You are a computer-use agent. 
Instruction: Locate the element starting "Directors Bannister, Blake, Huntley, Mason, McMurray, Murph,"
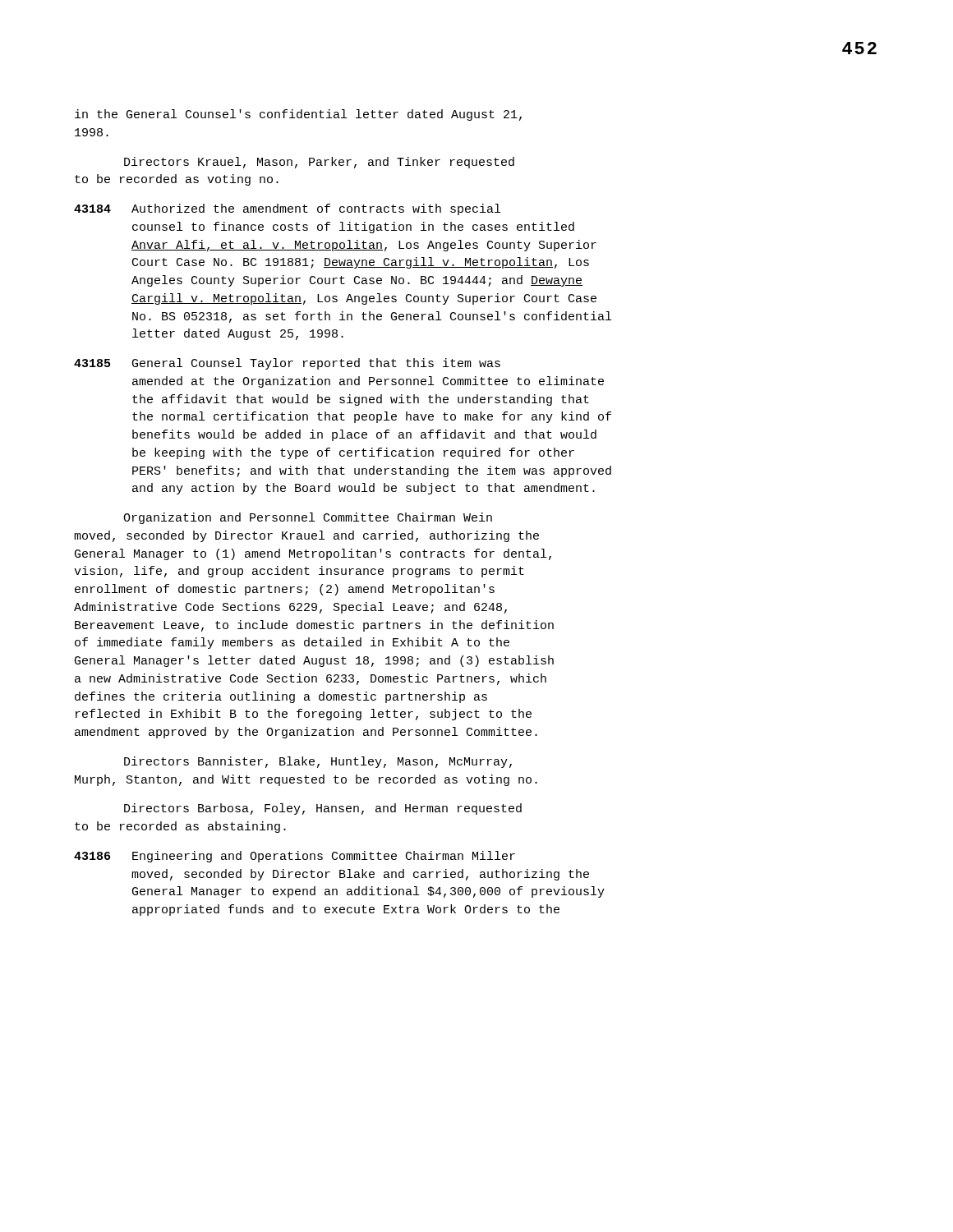(x=307, y=771)
